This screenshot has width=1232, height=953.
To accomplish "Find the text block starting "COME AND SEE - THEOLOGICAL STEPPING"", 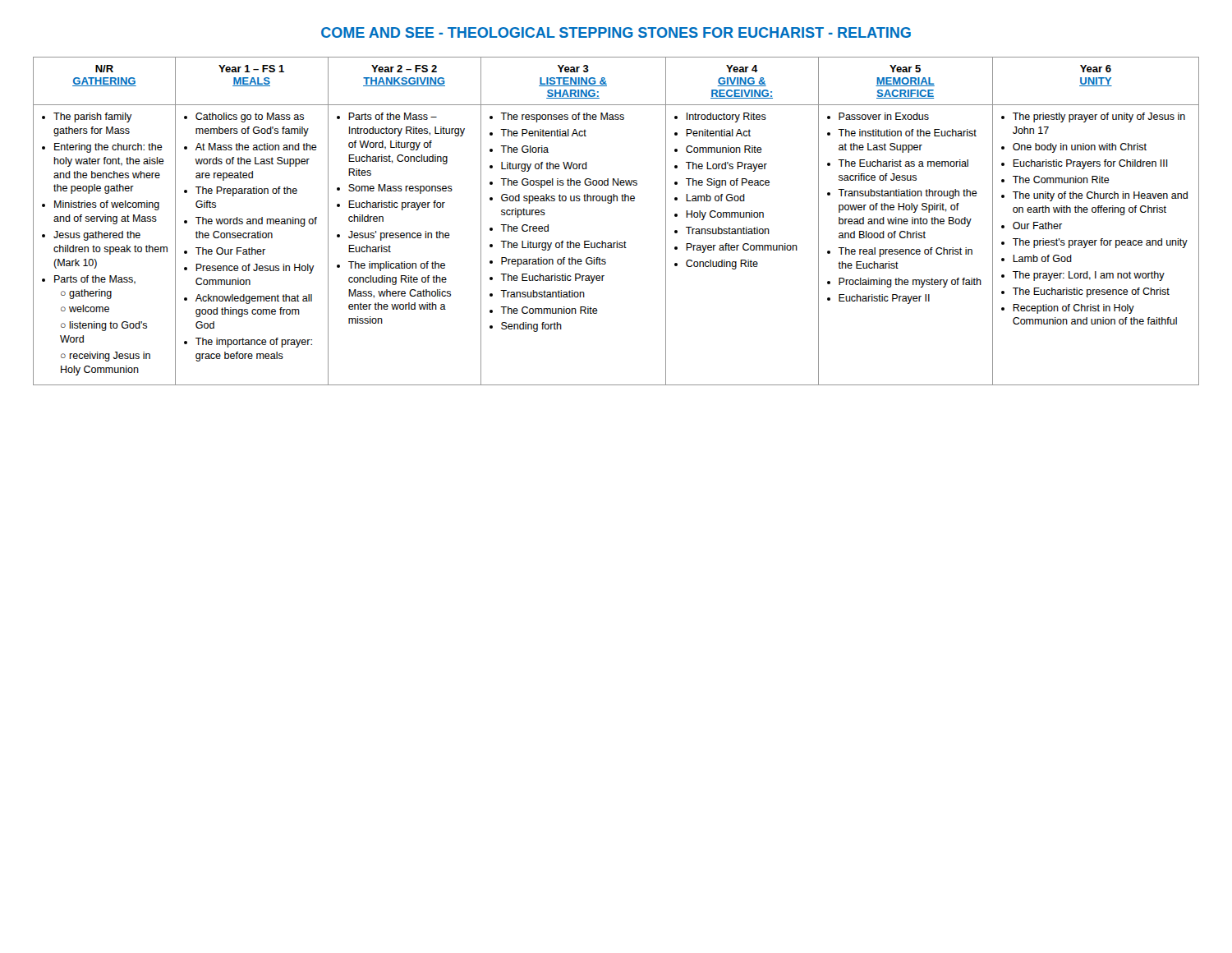I will [616, 33].
